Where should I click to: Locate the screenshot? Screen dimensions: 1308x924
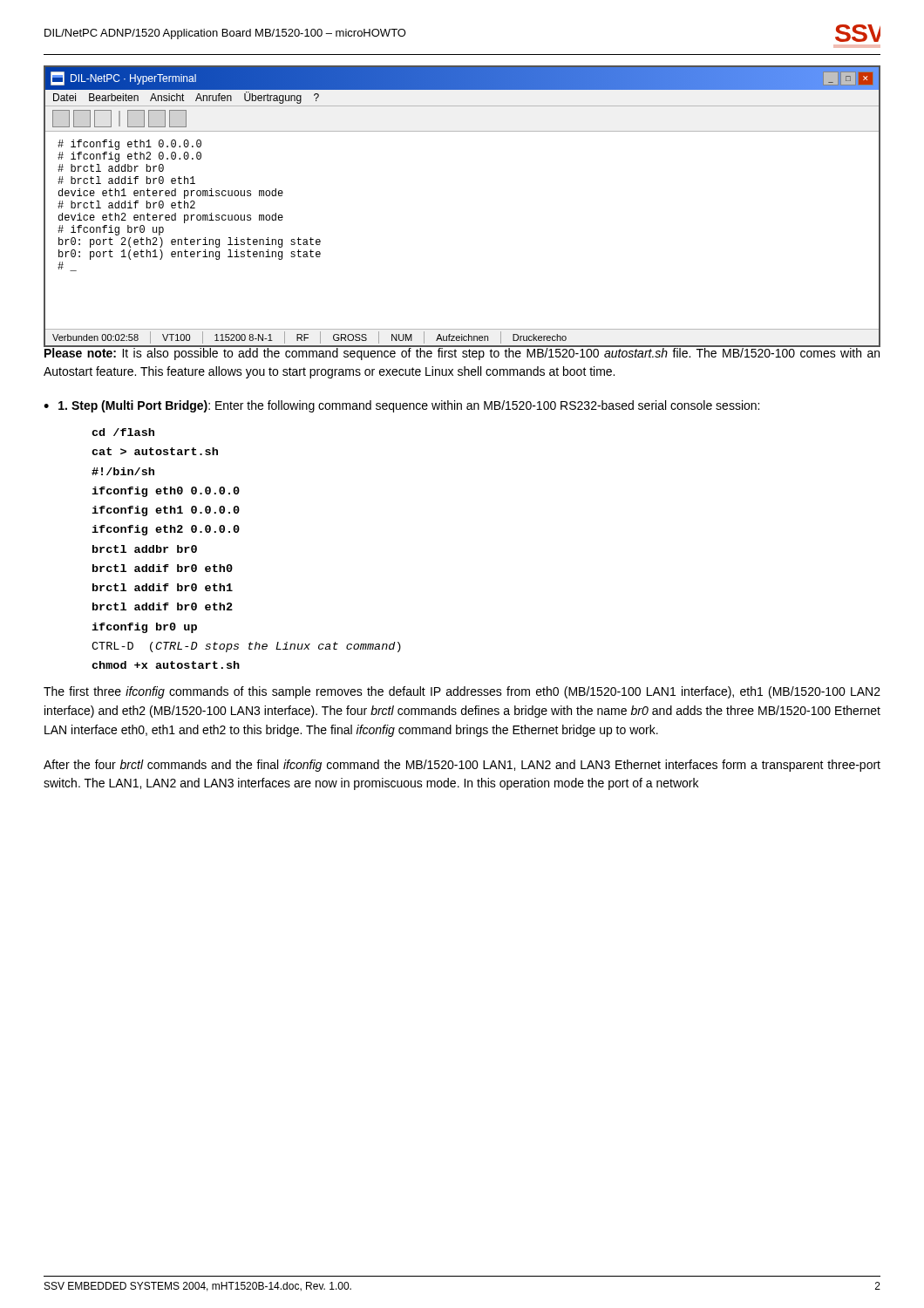point(462,206)
